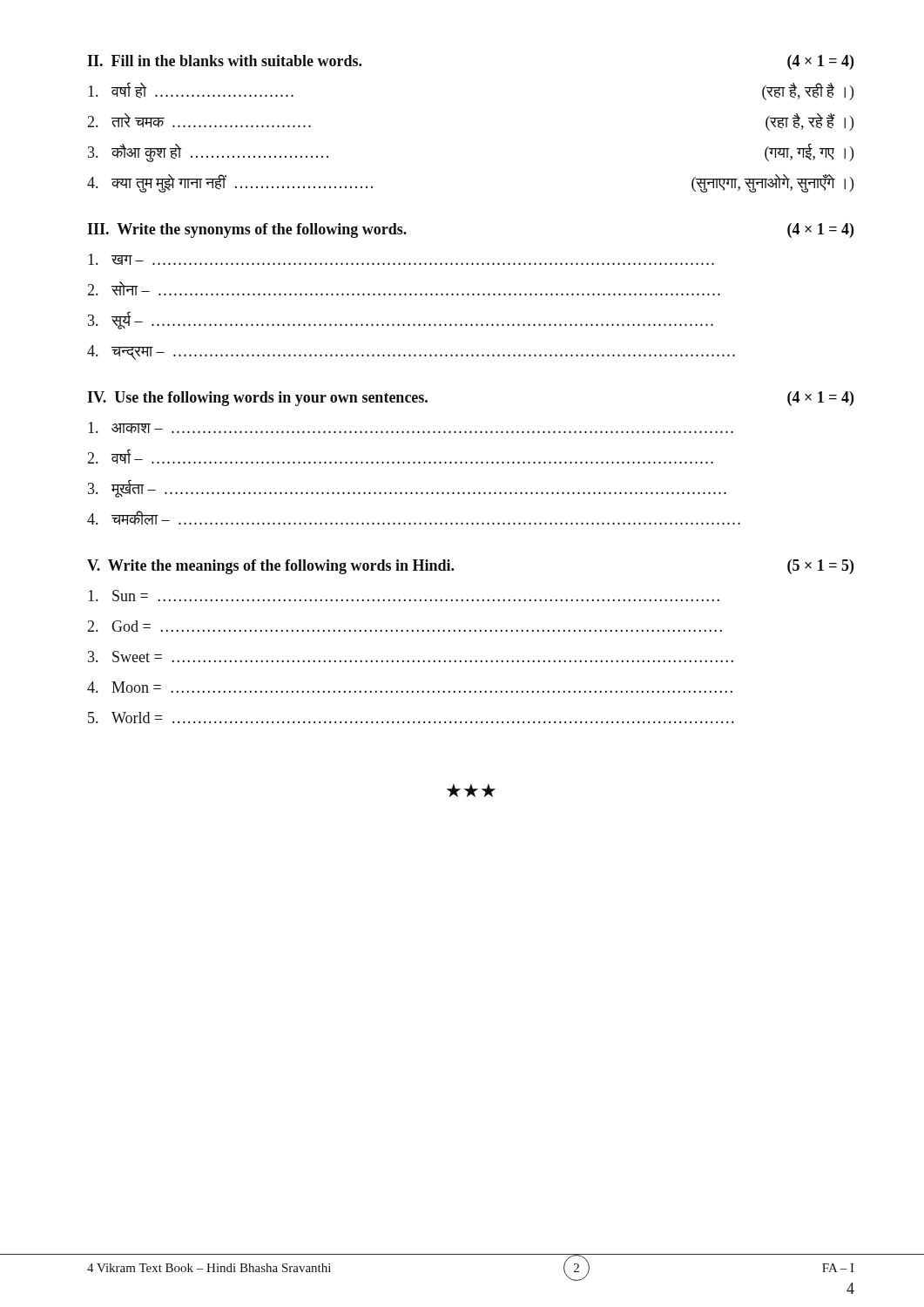Select the text block starting "4. क्या तुम मुझे गाना"
The height and width of the screenshot is (1307, 924).
(x=165, y=183)
